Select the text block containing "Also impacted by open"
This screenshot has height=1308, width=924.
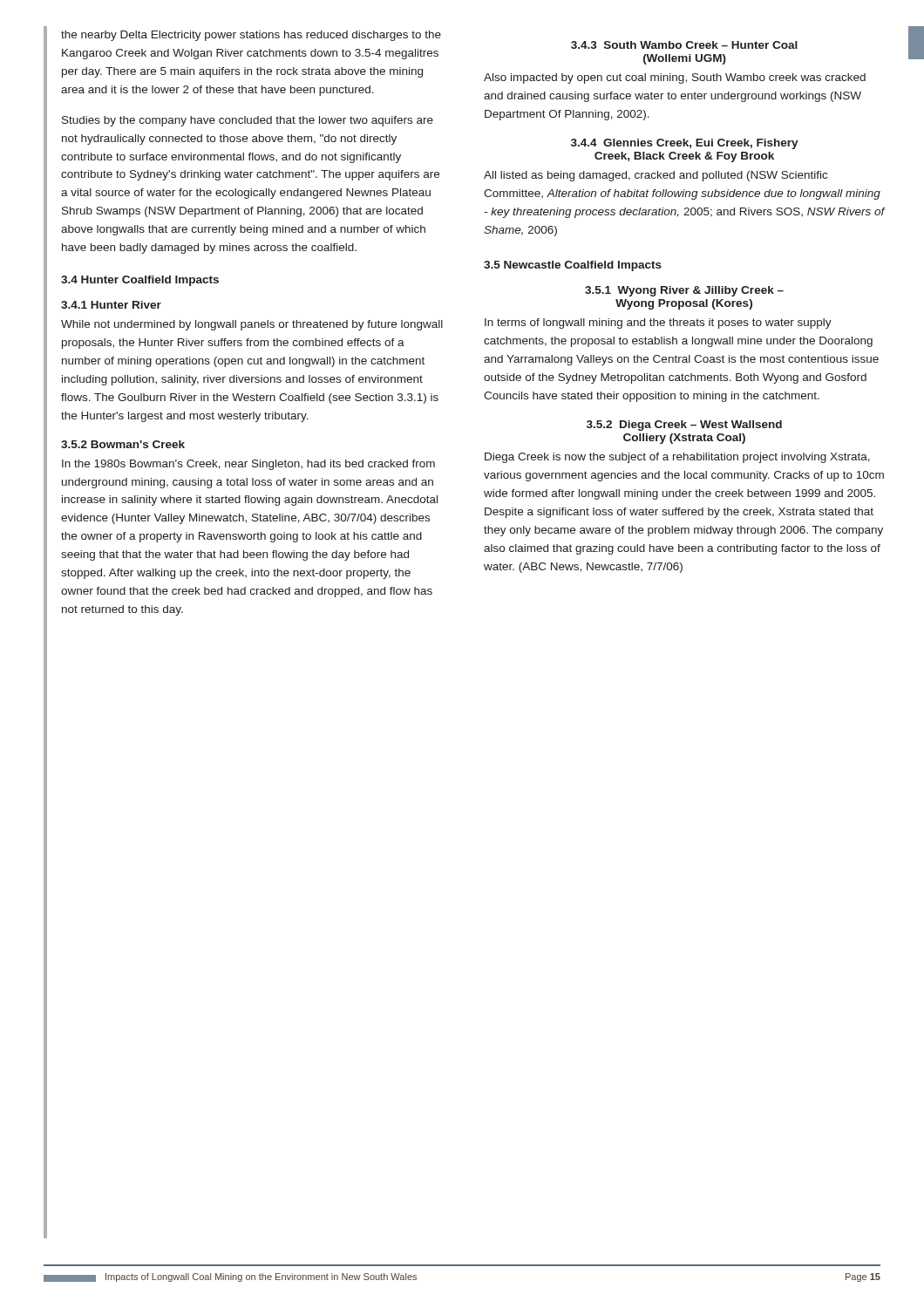click(x=684, y=96)
